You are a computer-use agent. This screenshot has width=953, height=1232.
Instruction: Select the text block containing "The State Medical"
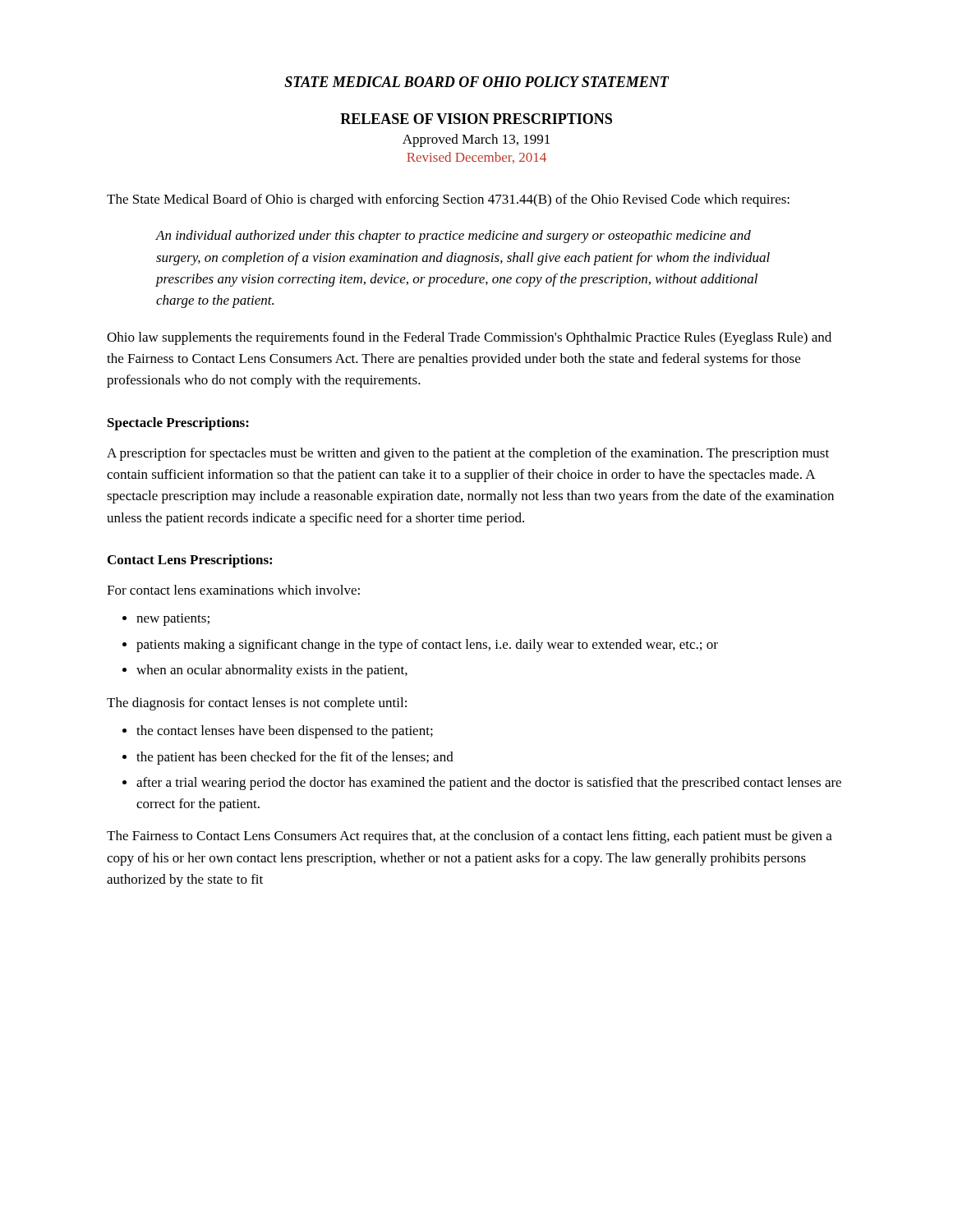pyautogui.click(x=449, y=199)
